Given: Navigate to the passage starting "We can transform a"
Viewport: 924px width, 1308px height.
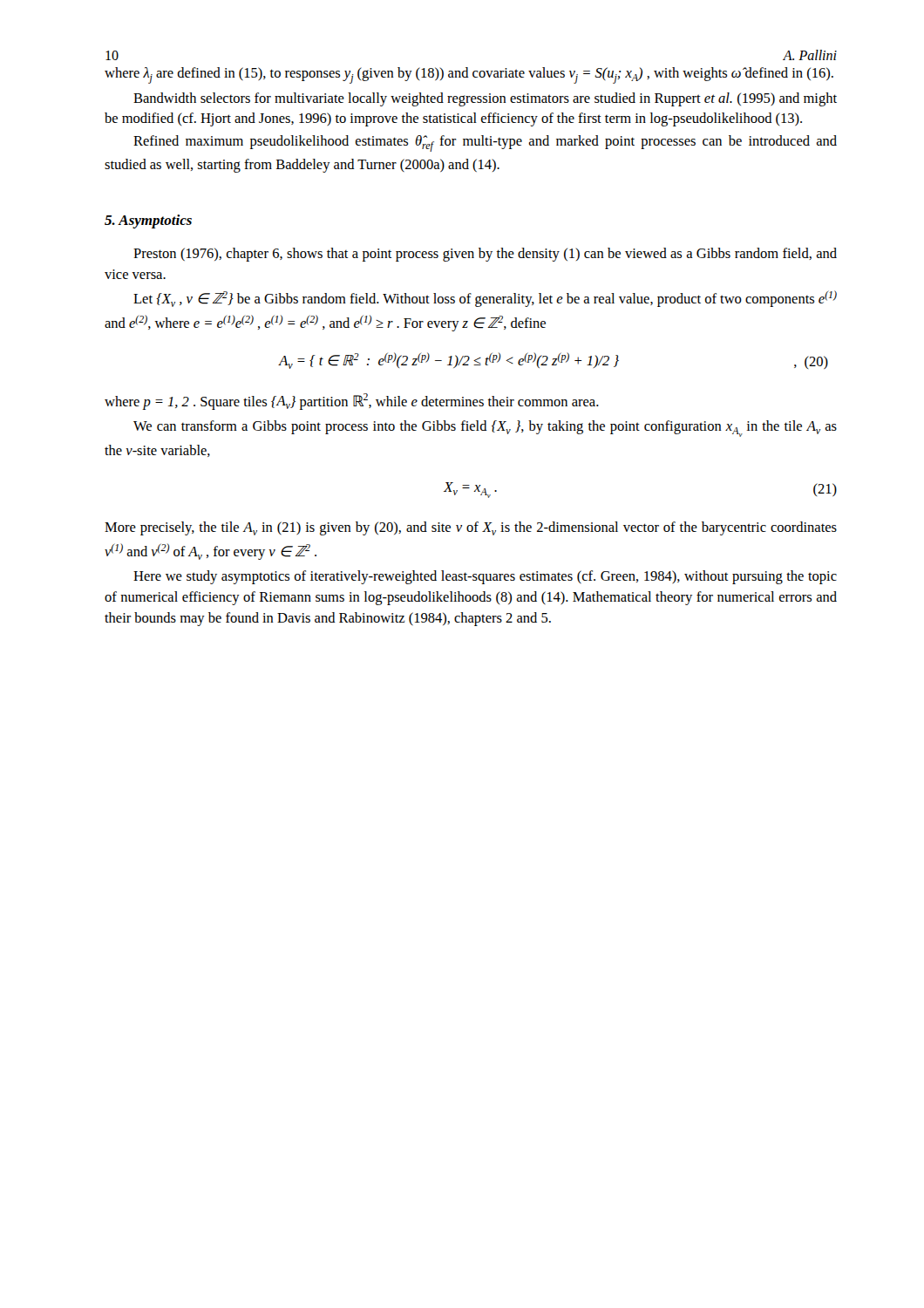Looking at the screenshot, I should coord(471,438).
